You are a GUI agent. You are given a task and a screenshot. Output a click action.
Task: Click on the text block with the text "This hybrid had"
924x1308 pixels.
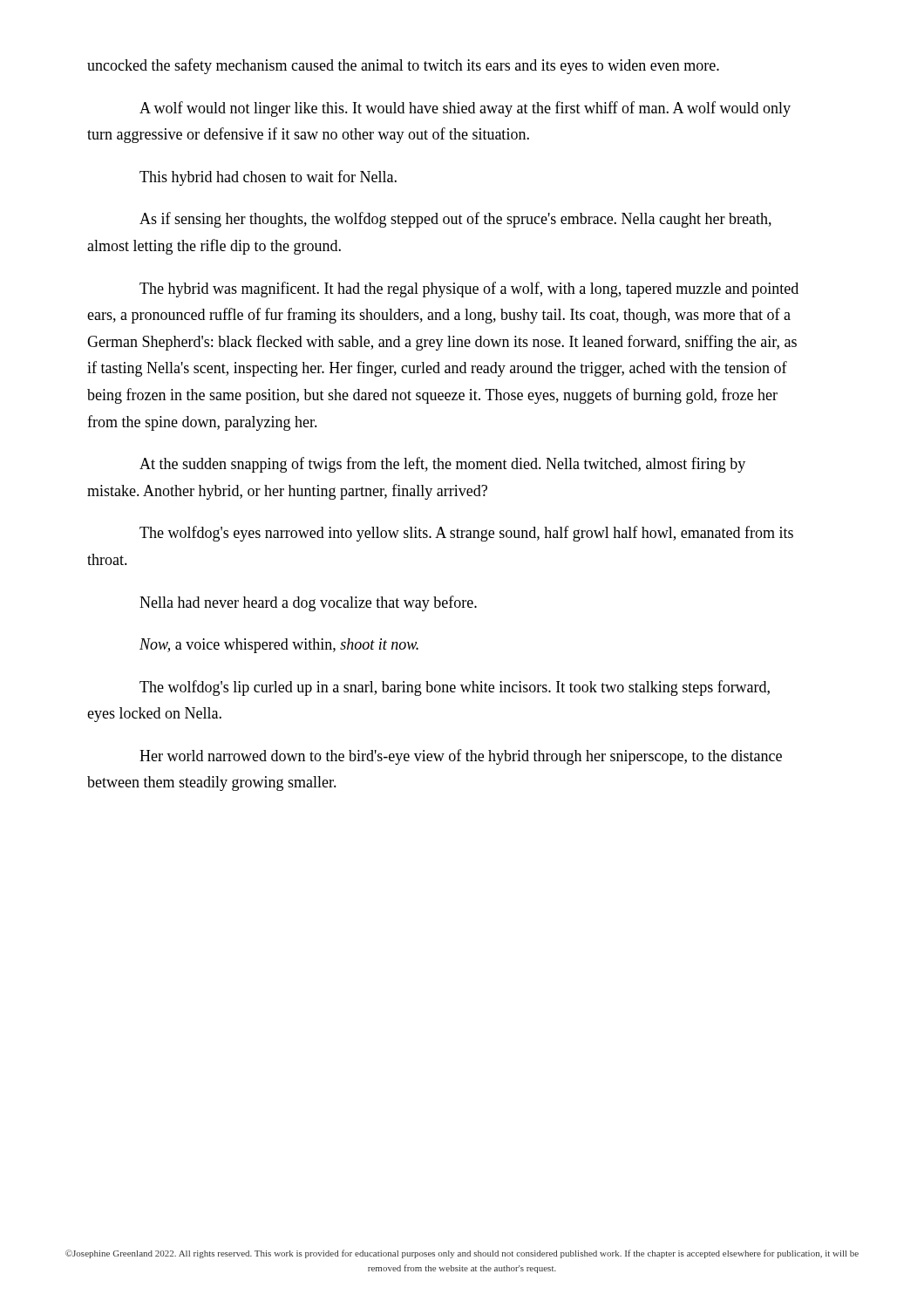[268, 177]
